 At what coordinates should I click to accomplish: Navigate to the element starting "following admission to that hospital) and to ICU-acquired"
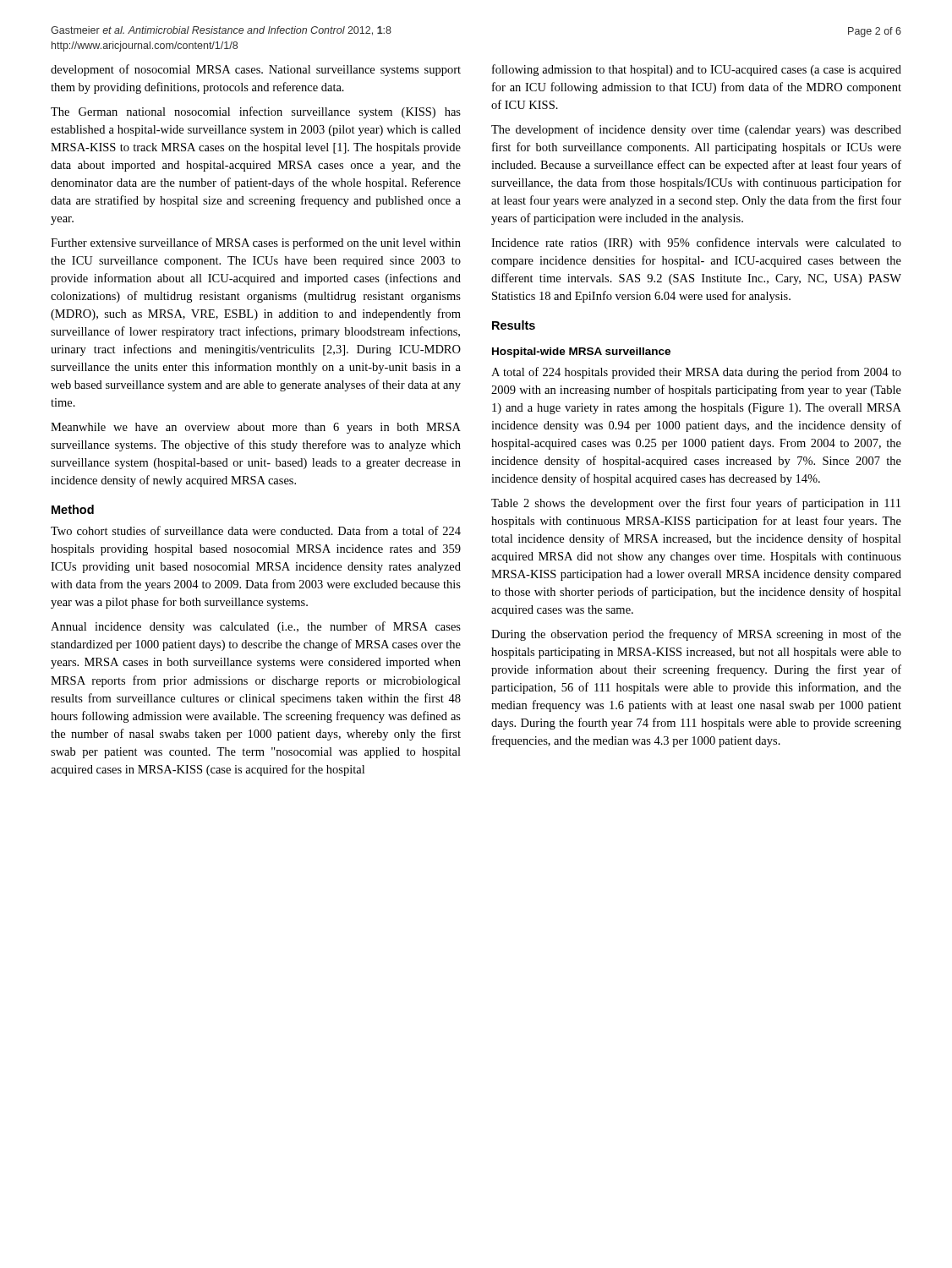pyautogui.click(x=696, y=183)
